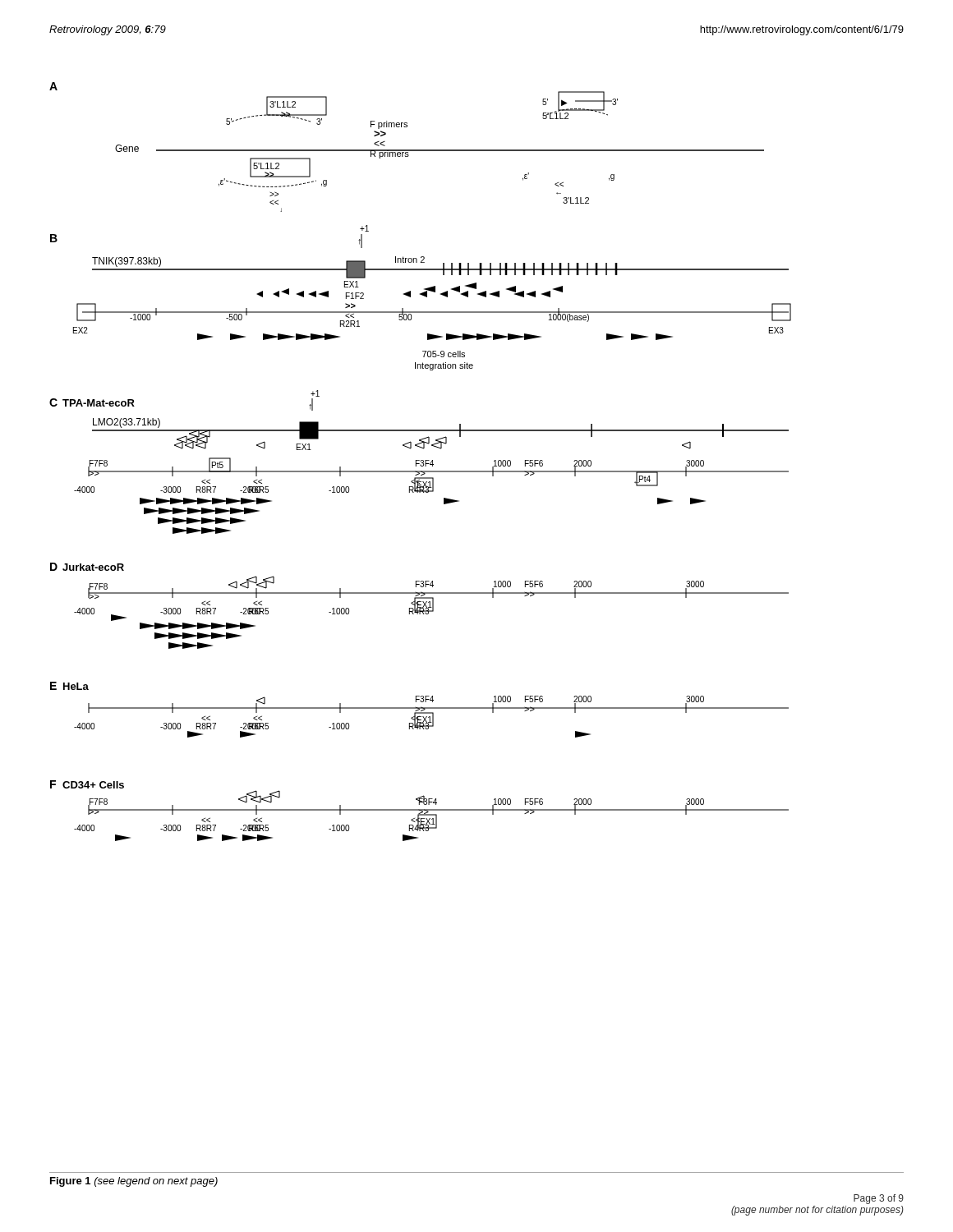Locate the text "Figure 1 (see legend on next page)"
This screenshot has height=1232, width=953.
134,1181
